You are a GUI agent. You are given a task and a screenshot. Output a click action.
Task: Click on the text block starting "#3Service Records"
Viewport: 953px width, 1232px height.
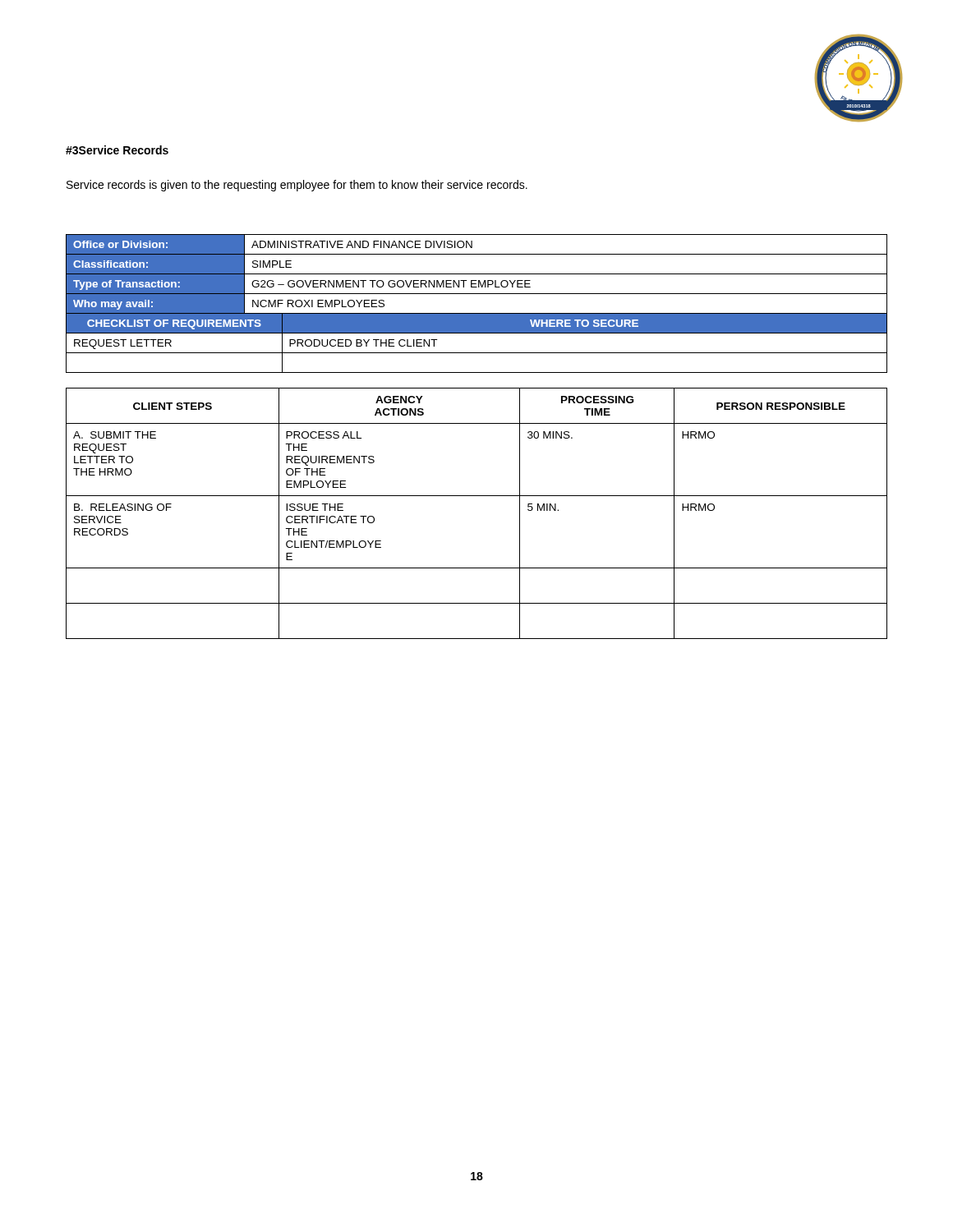click(x=117, y=150)
